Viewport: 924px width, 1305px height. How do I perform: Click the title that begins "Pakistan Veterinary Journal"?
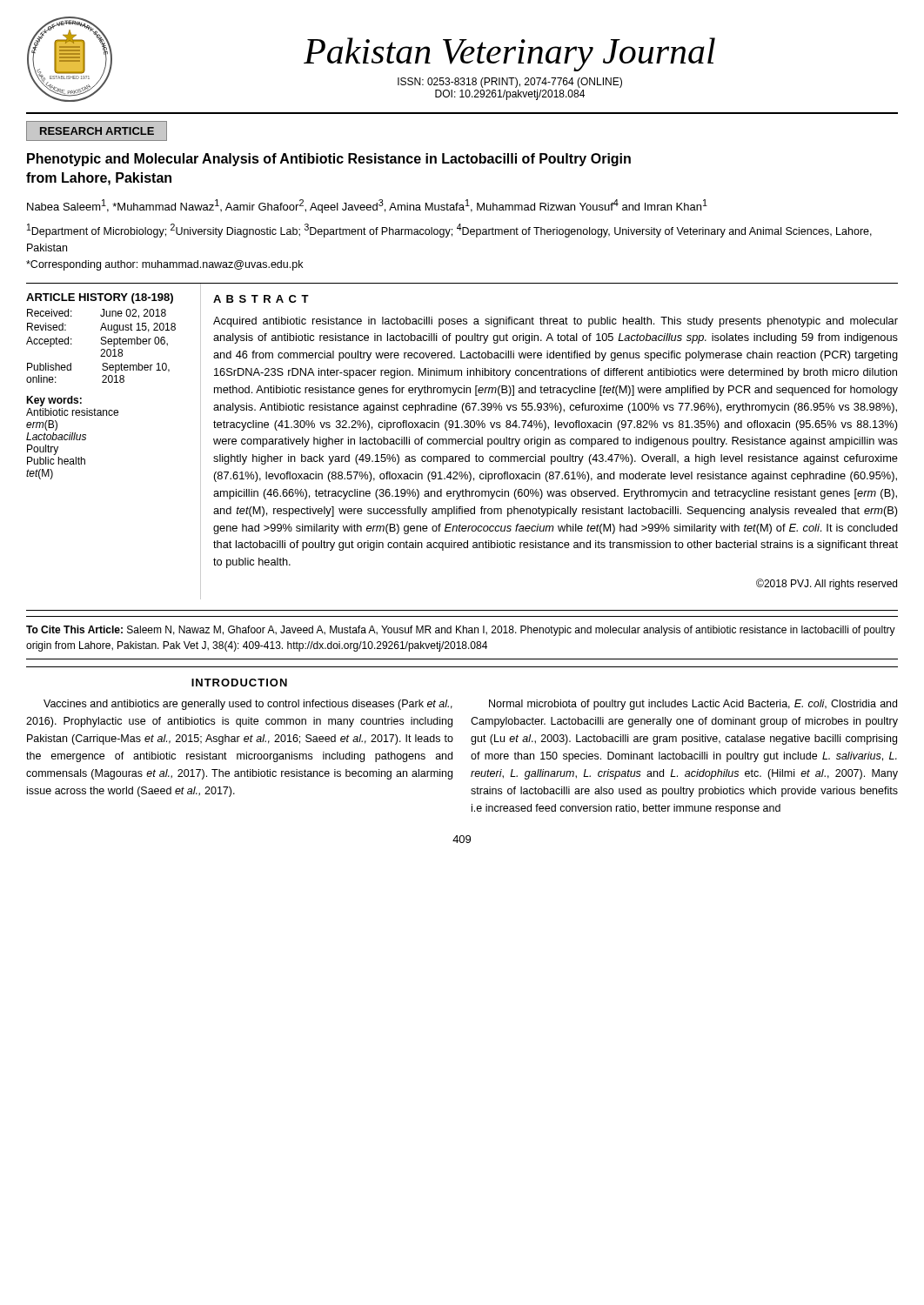(510, 65)
